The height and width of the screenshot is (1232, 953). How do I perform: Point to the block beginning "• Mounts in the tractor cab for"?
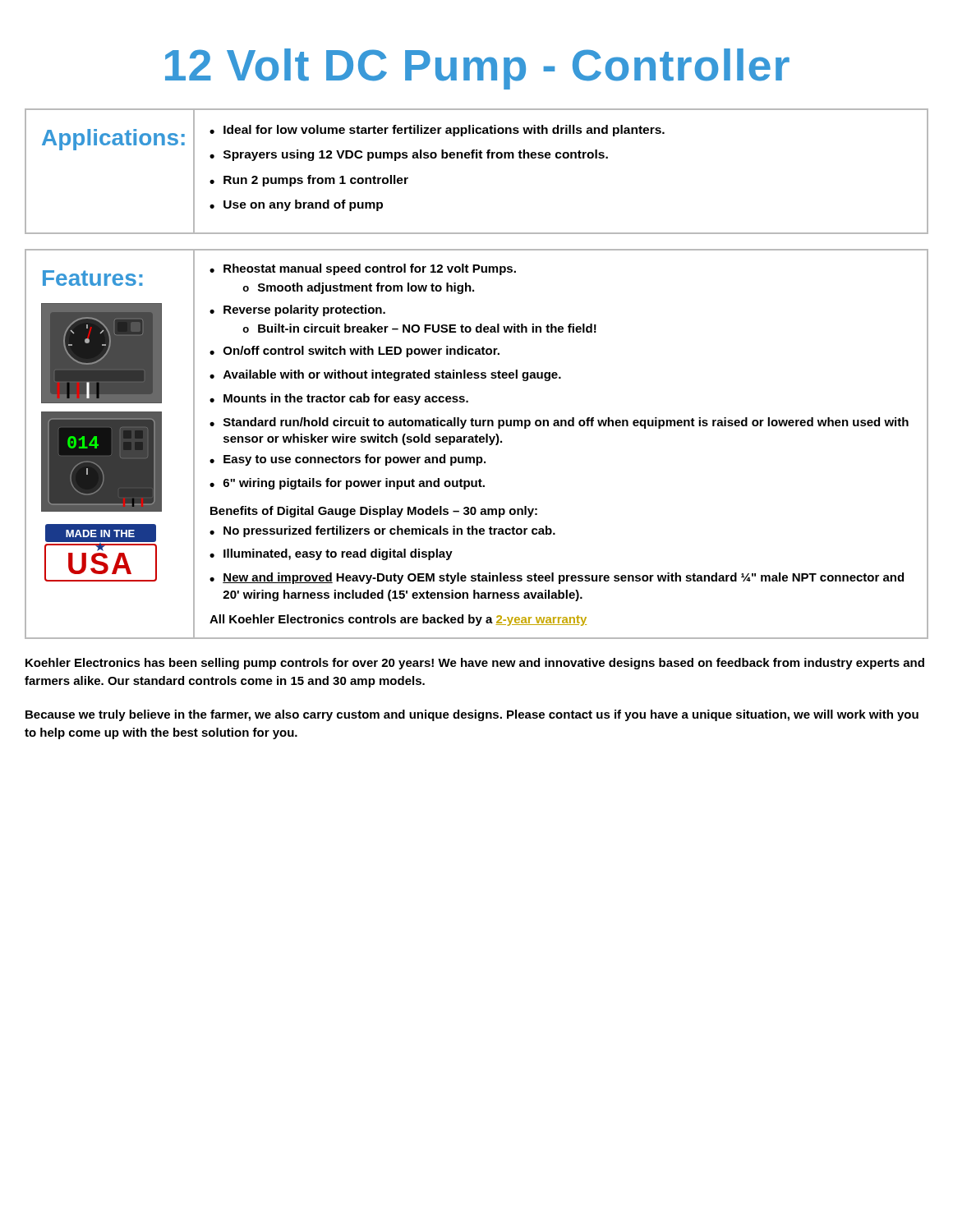(x=339, y=400)
